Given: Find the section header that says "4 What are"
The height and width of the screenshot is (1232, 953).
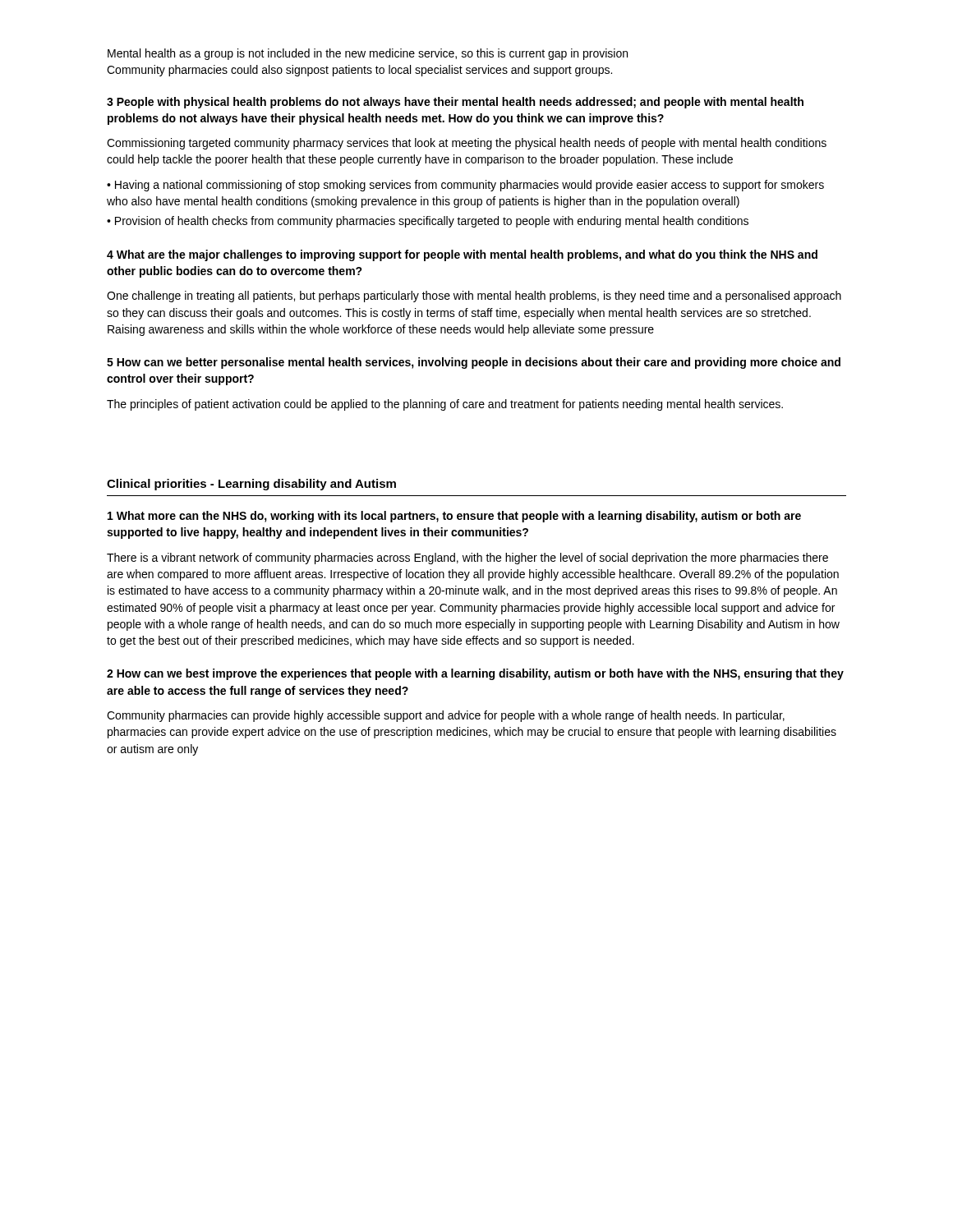Looking at the screenshot, I should tap(462, 263).
